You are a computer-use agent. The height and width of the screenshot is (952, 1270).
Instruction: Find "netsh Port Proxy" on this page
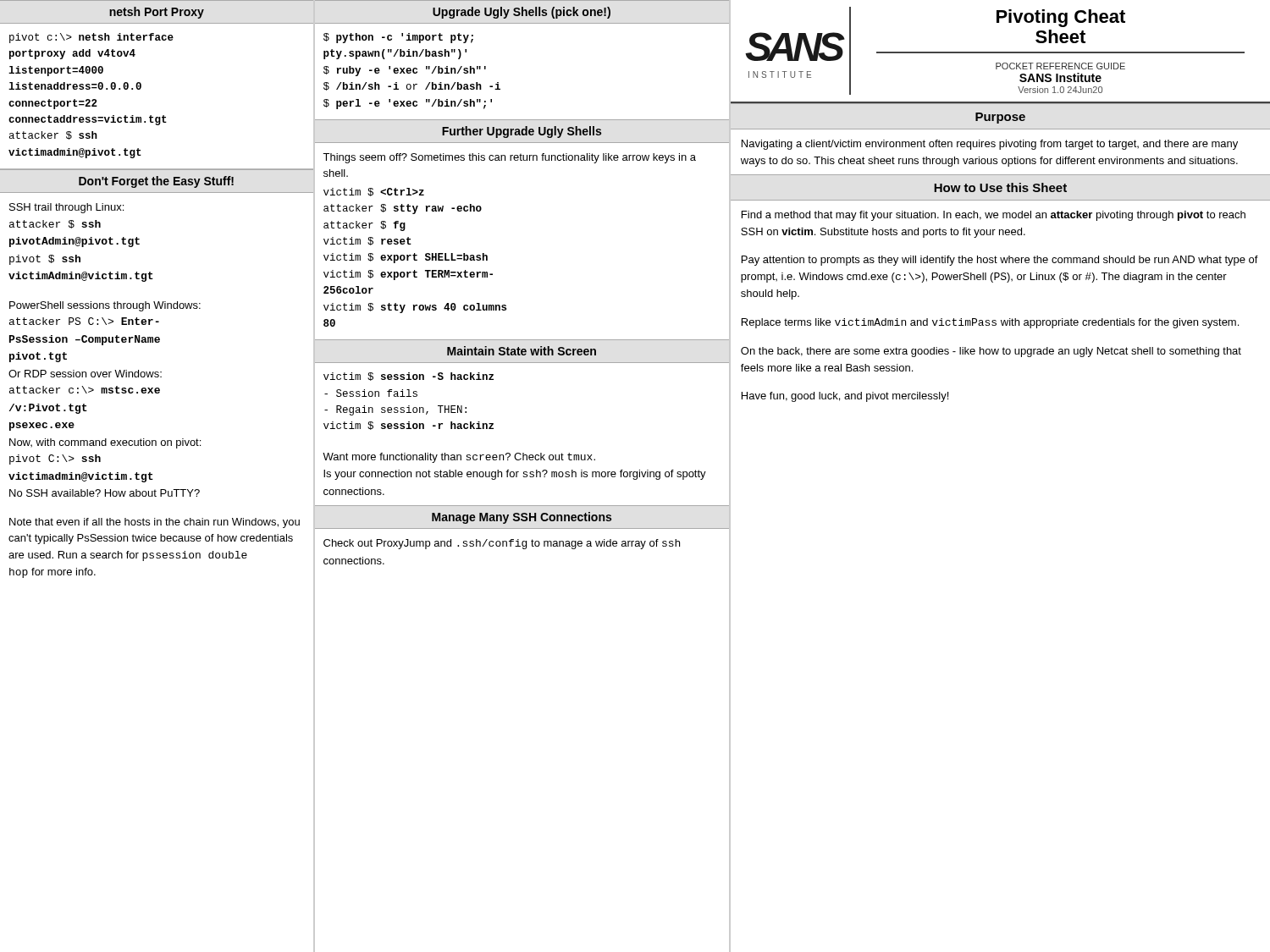click(156, 12)
